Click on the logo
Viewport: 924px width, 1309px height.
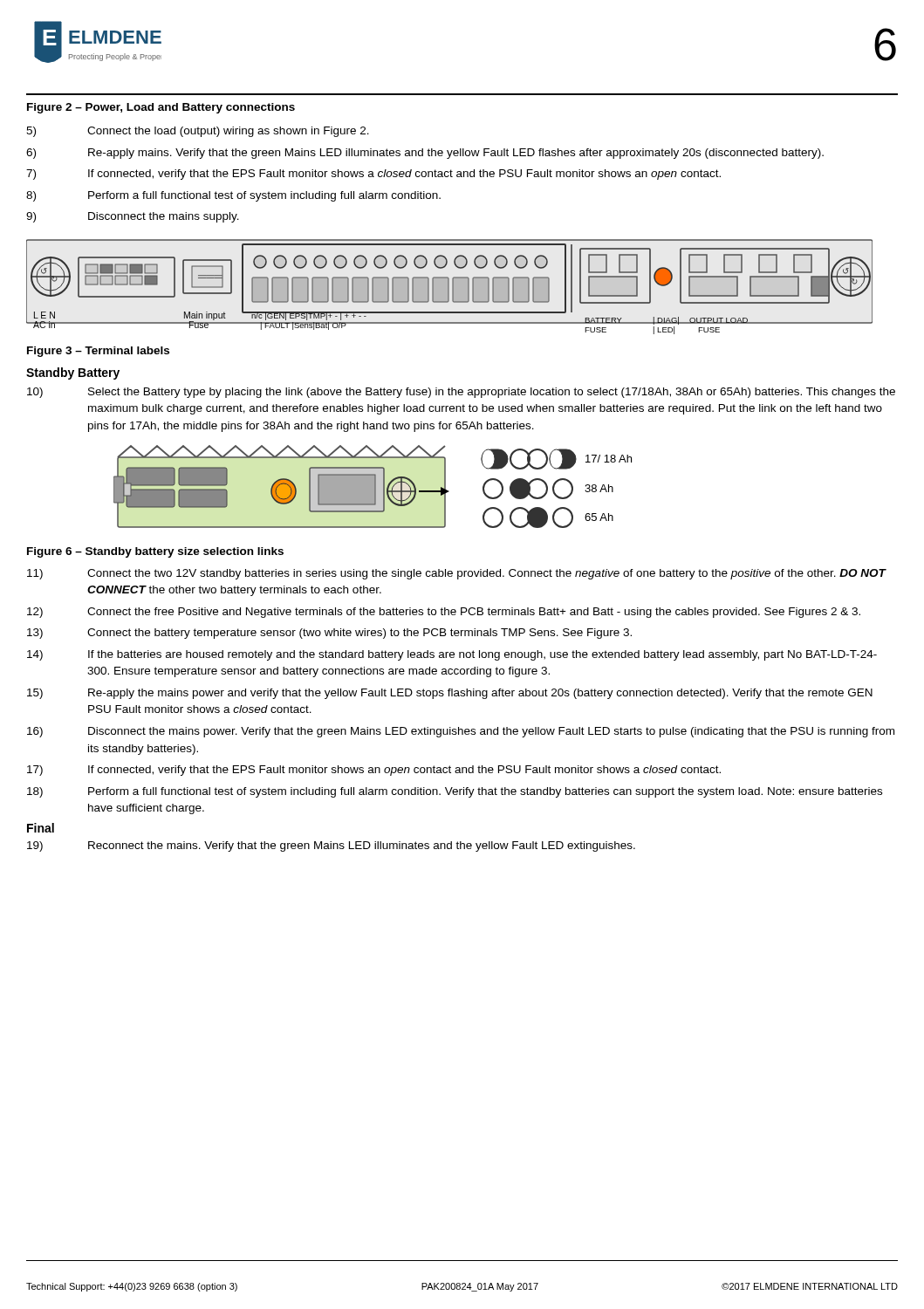click(96, 46)
